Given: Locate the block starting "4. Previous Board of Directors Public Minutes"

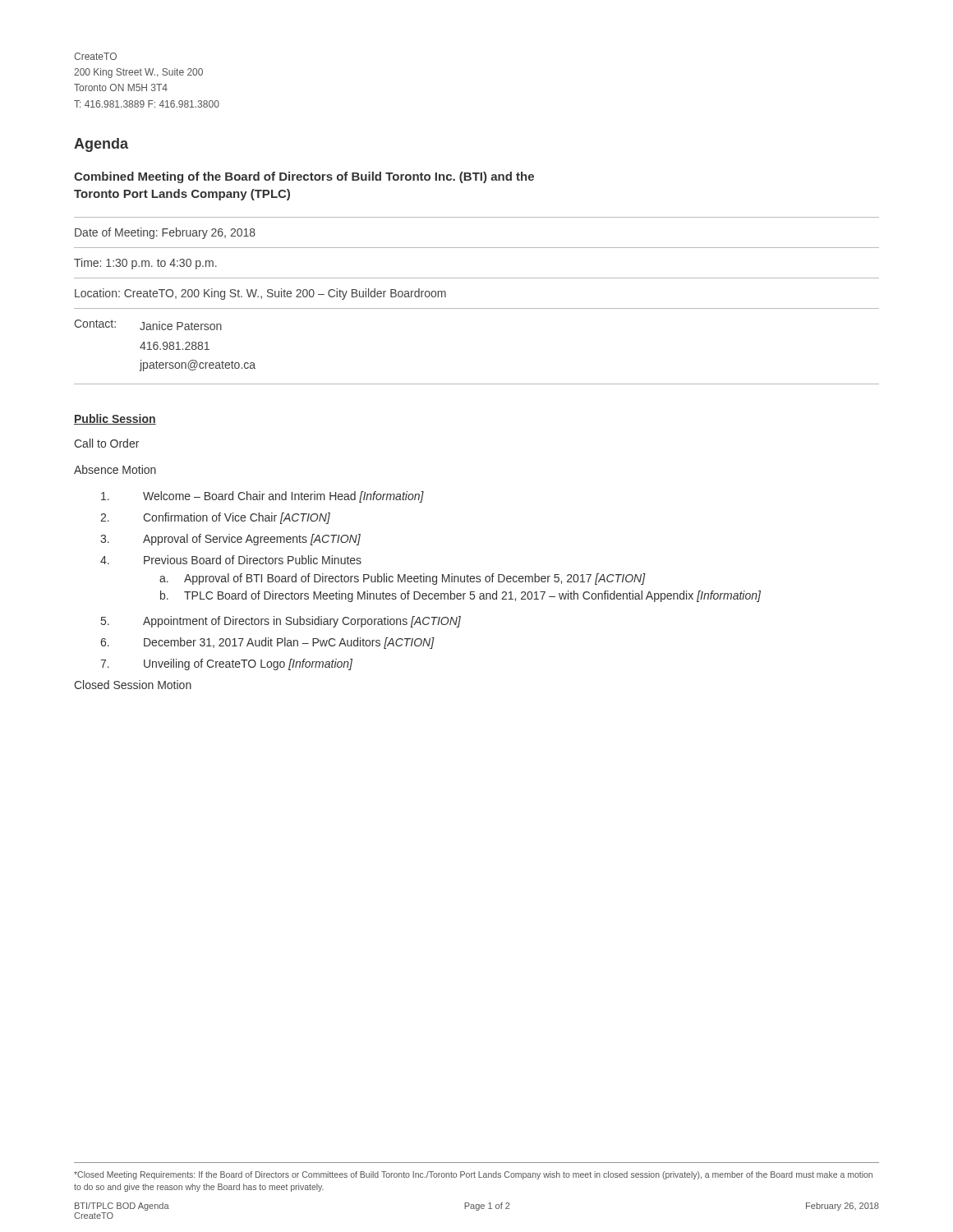Looking at the screenshot, I should tap(476, 580).
